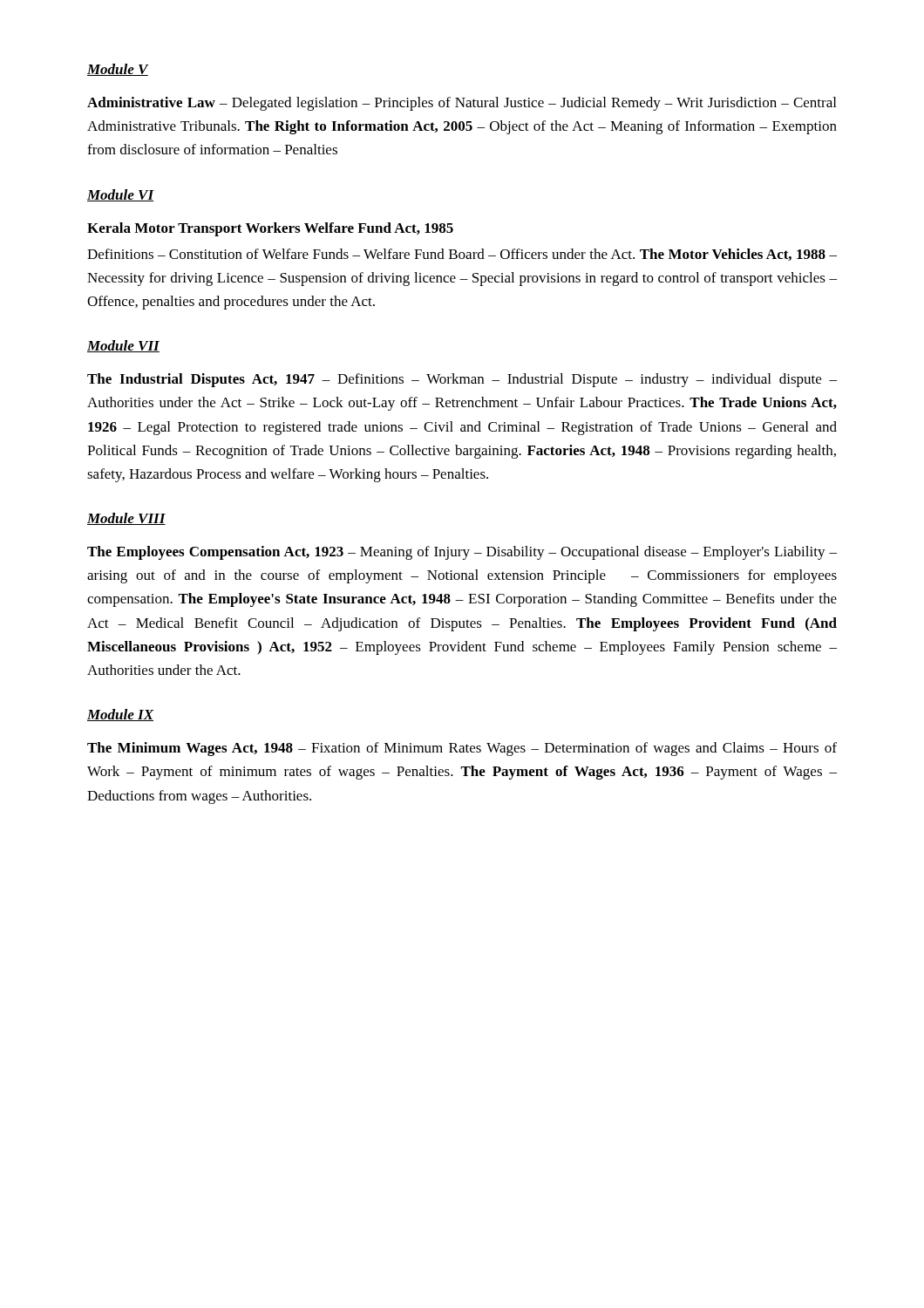Select the passage starting "The Employees Compensation"

click(x=462, y=611)
